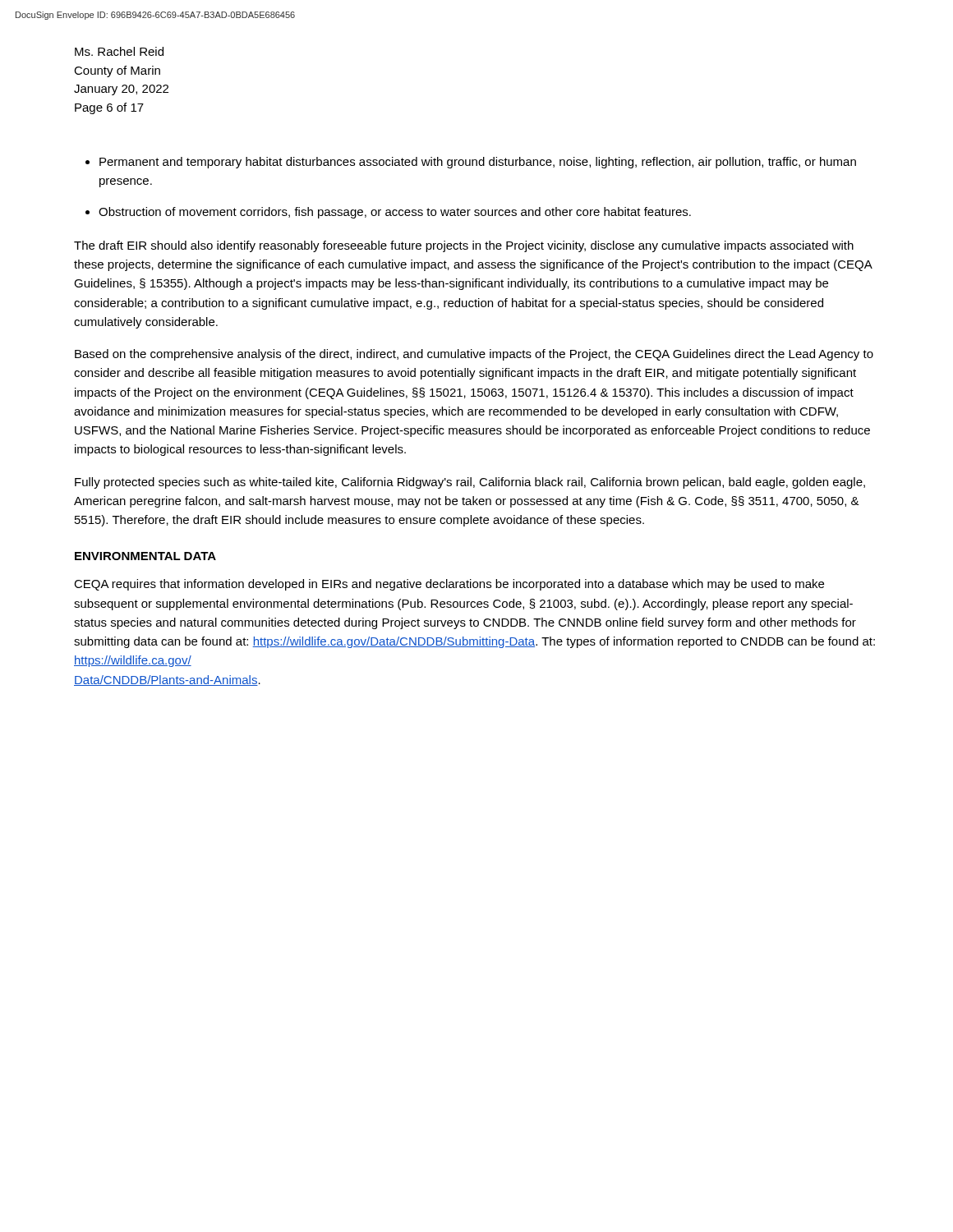Image resolution: width=953 pixels, height=1232 pixels.
Task: Navigate to the text block starting "Based on the comprehensive analysis of the"
Action: [474, 401]
